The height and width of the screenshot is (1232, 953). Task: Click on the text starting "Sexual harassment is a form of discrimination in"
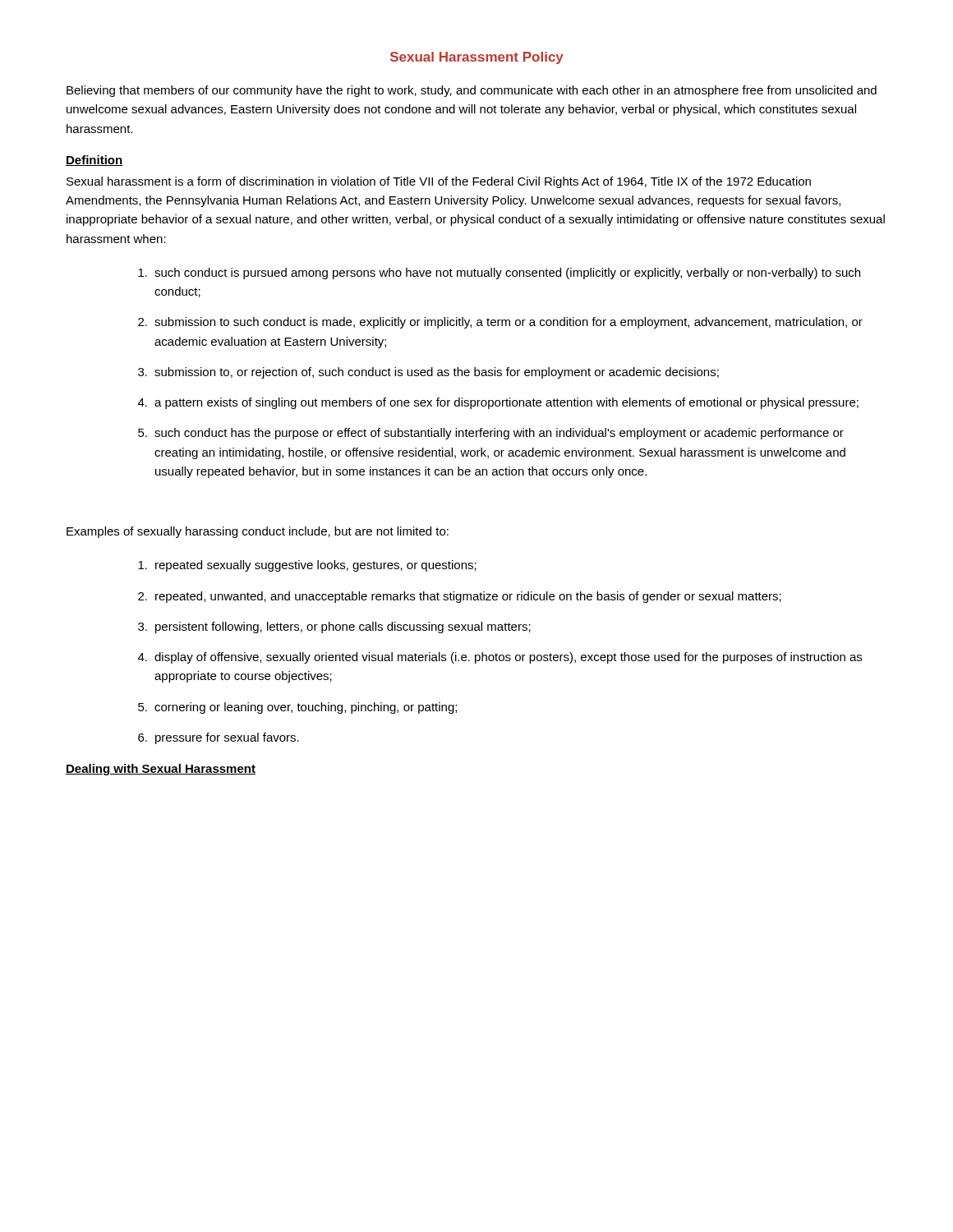(x=476, y=210)
